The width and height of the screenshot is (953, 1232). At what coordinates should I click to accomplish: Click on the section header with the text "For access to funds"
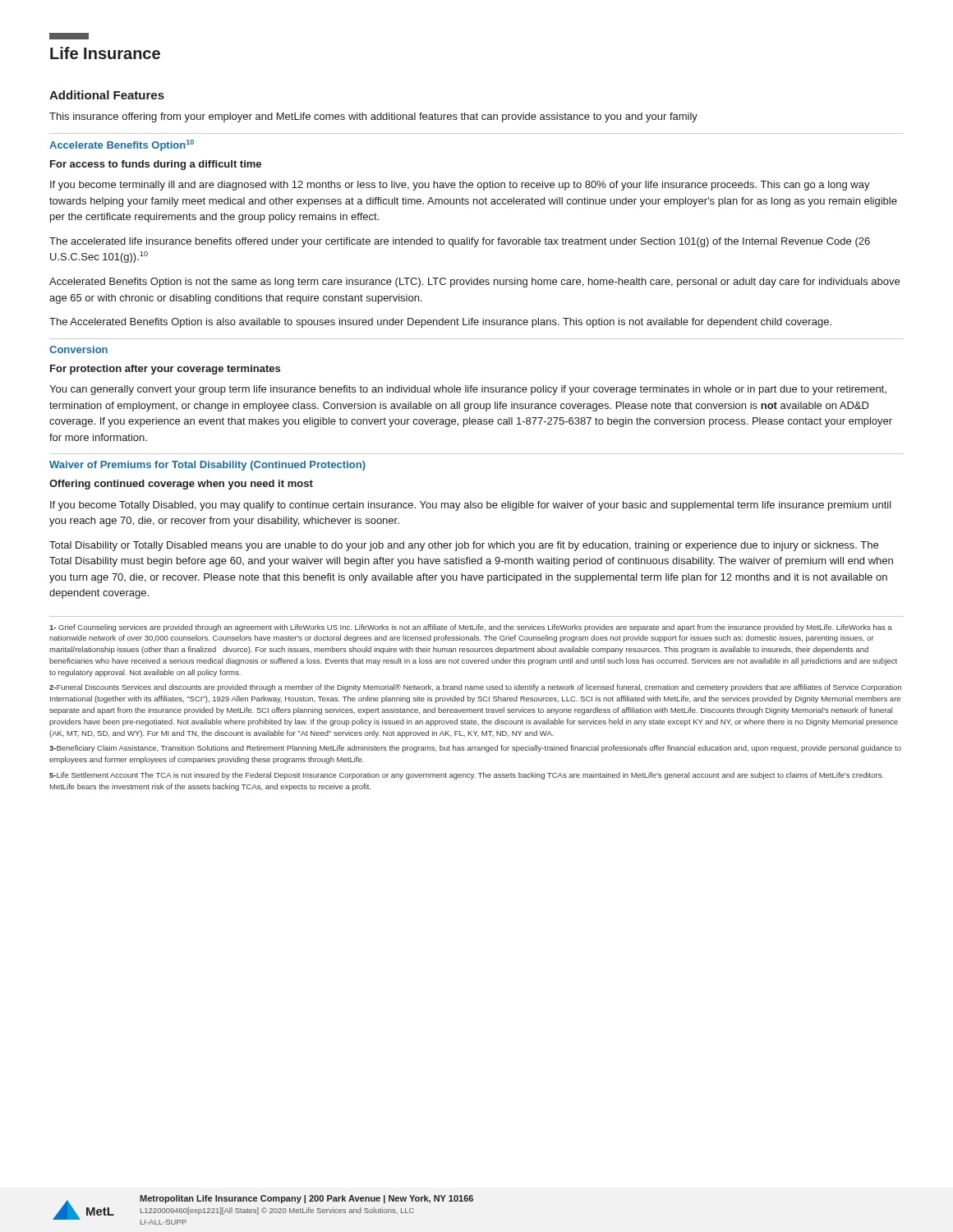tap(156, 165)
